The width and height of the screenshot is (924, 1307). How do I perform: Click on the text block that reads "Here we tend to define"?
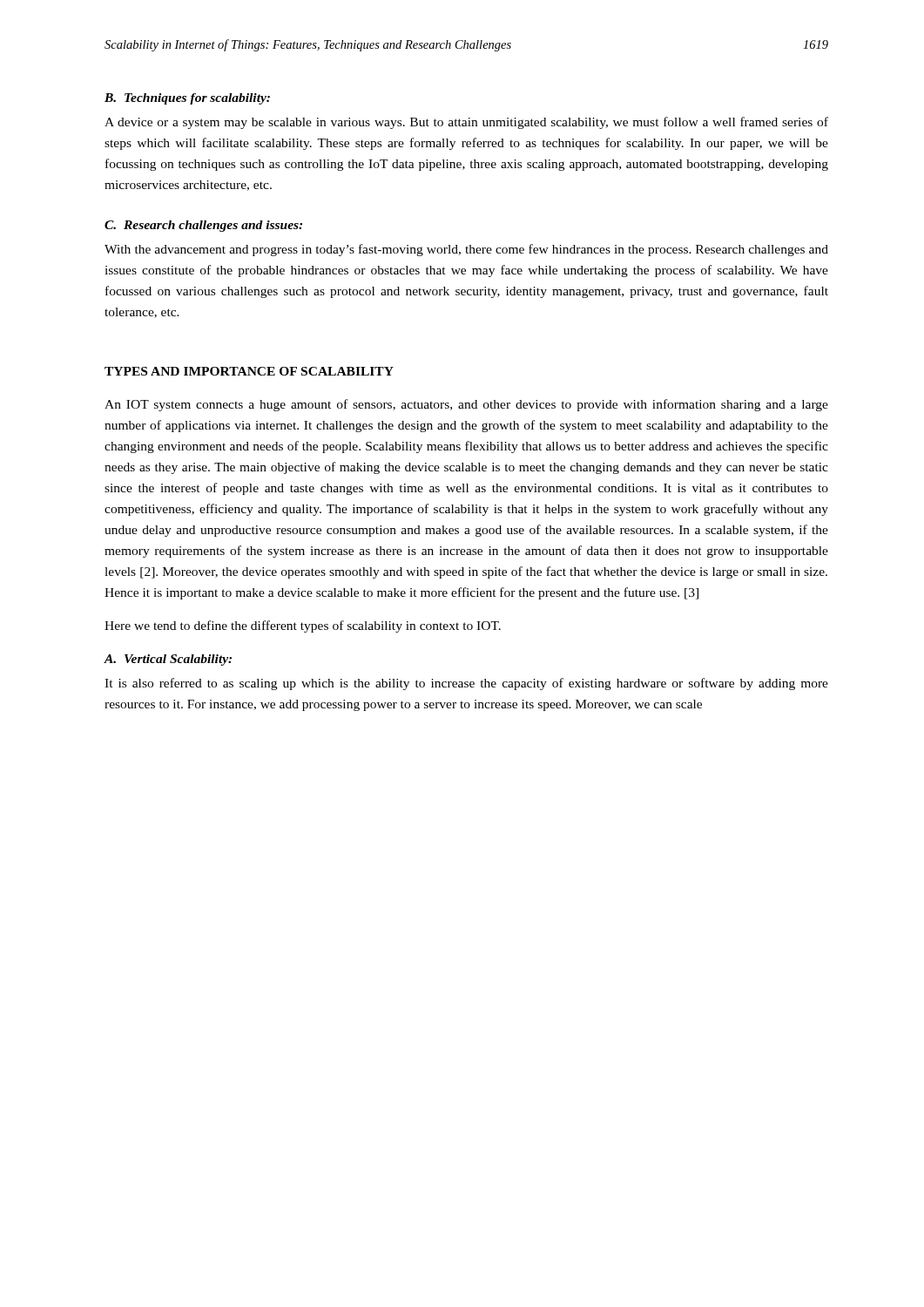tap(303, 625)
